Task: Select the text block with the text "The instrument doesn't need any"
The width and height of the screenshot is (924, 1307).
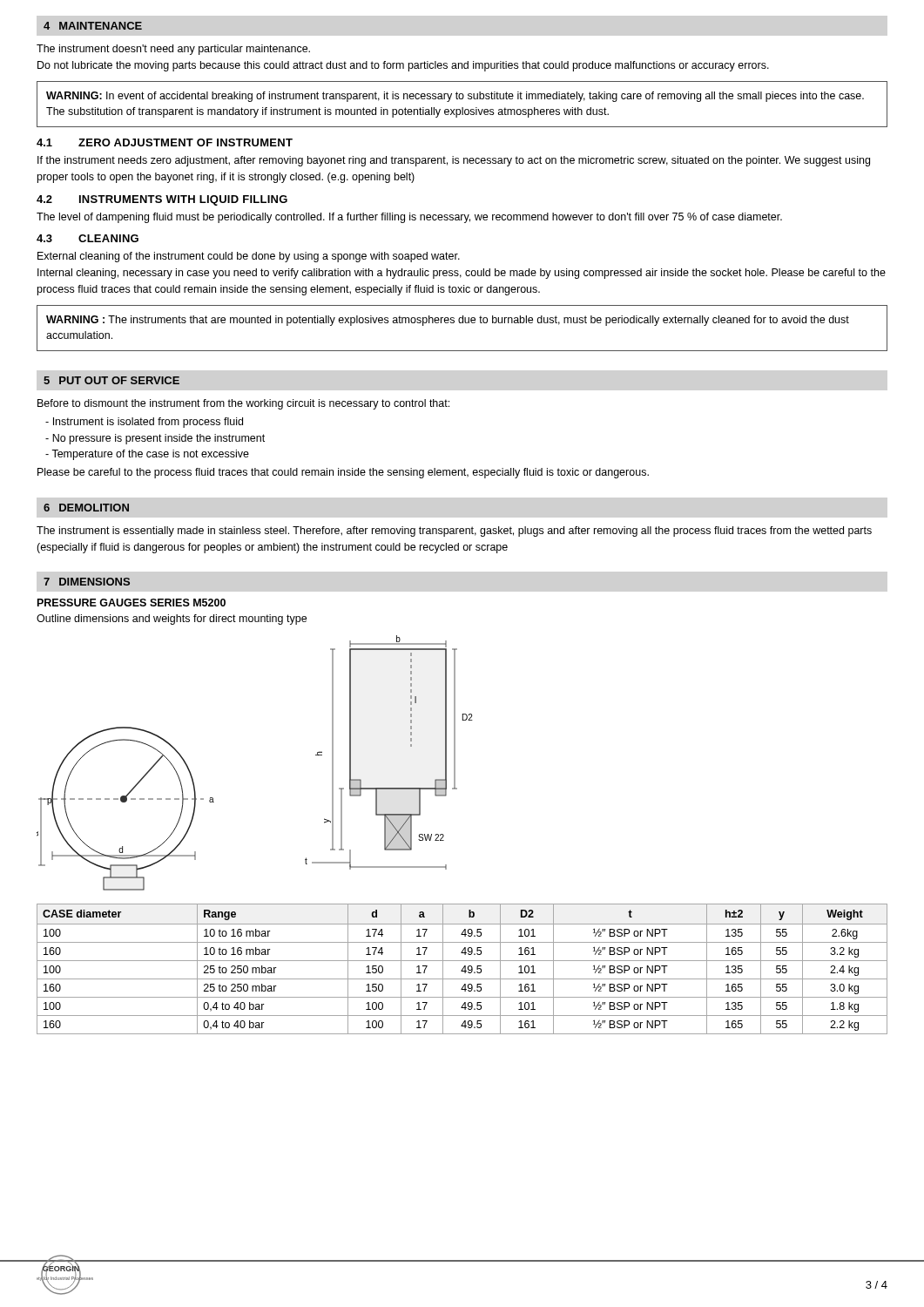Action: 403,57
